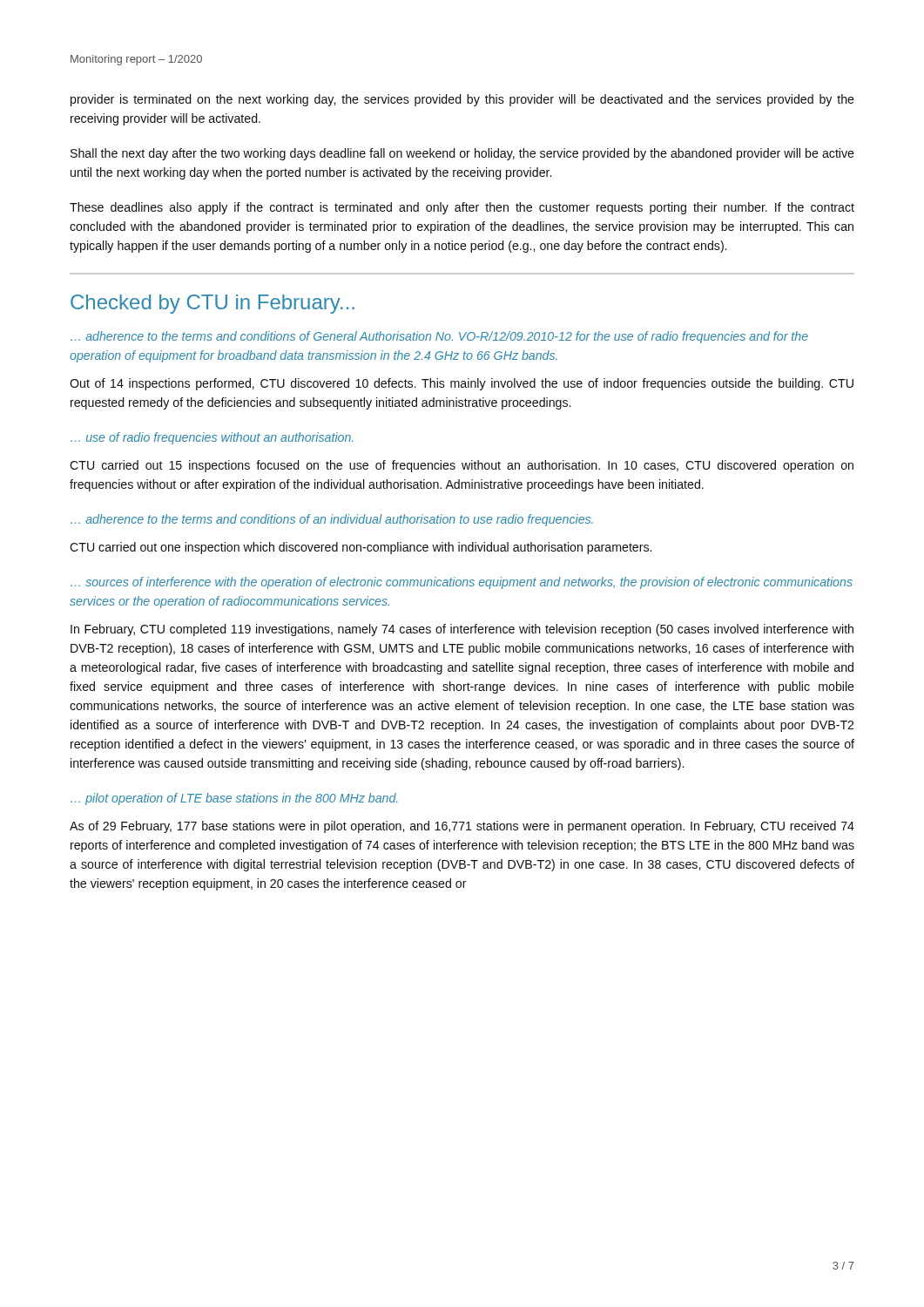Screen dimensions: 1307x924
Task: Select the section header containing "Checked by CTU"
Action: (213, 302)
